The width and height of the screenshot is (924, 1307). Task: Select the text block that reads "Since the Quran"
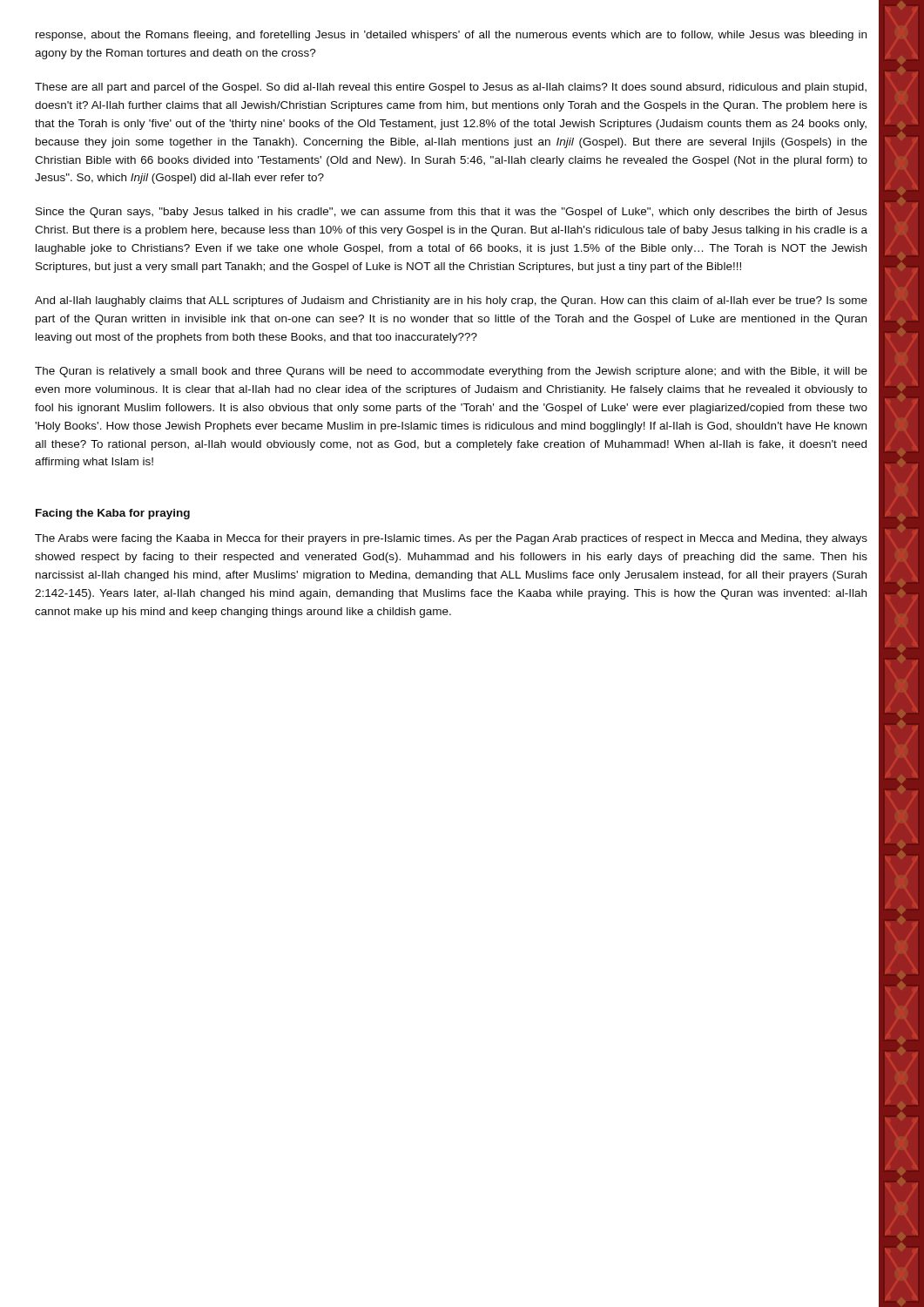coord(451,239)
